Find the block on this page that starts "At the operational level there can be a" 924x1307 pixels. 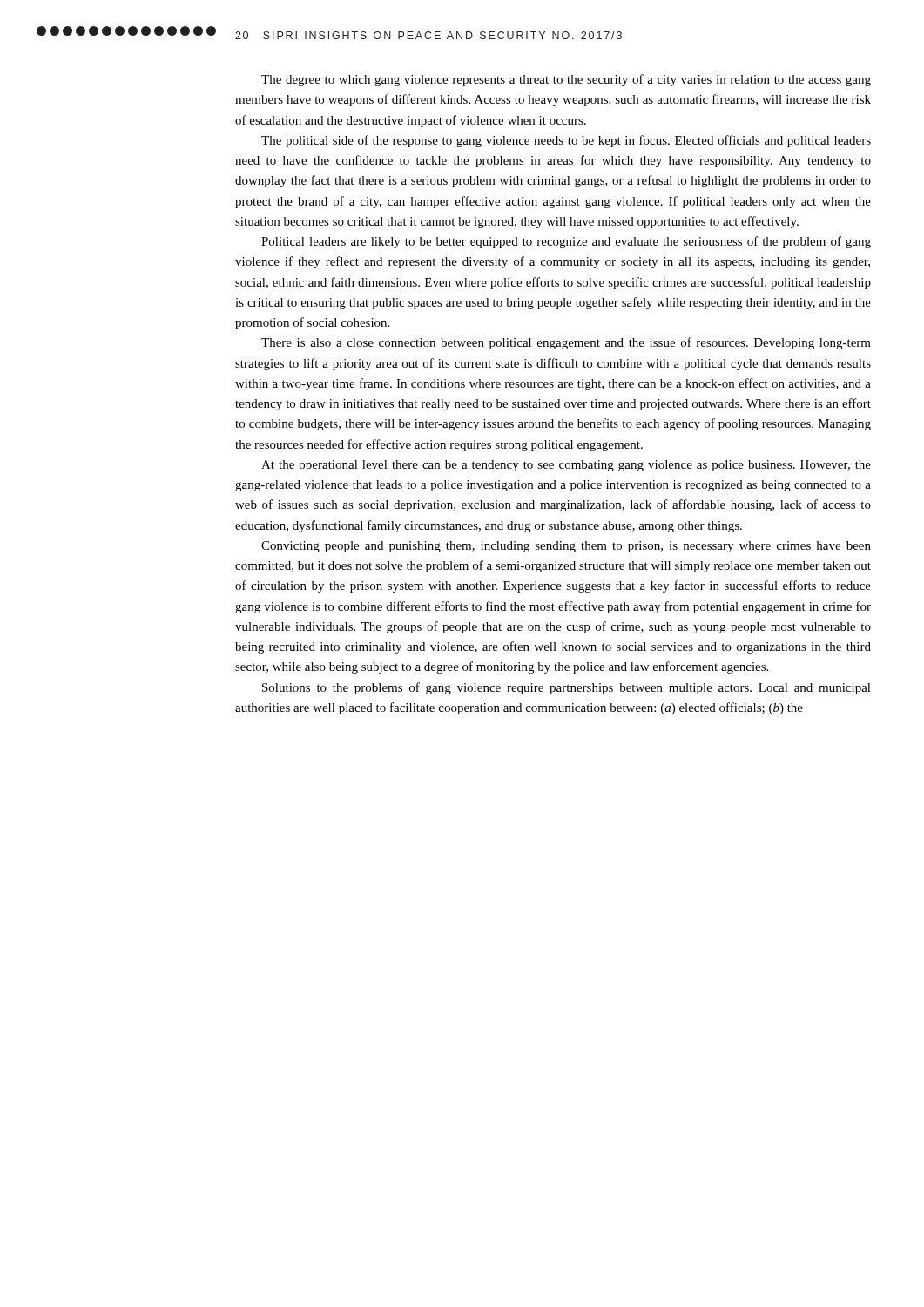point(553,495)
